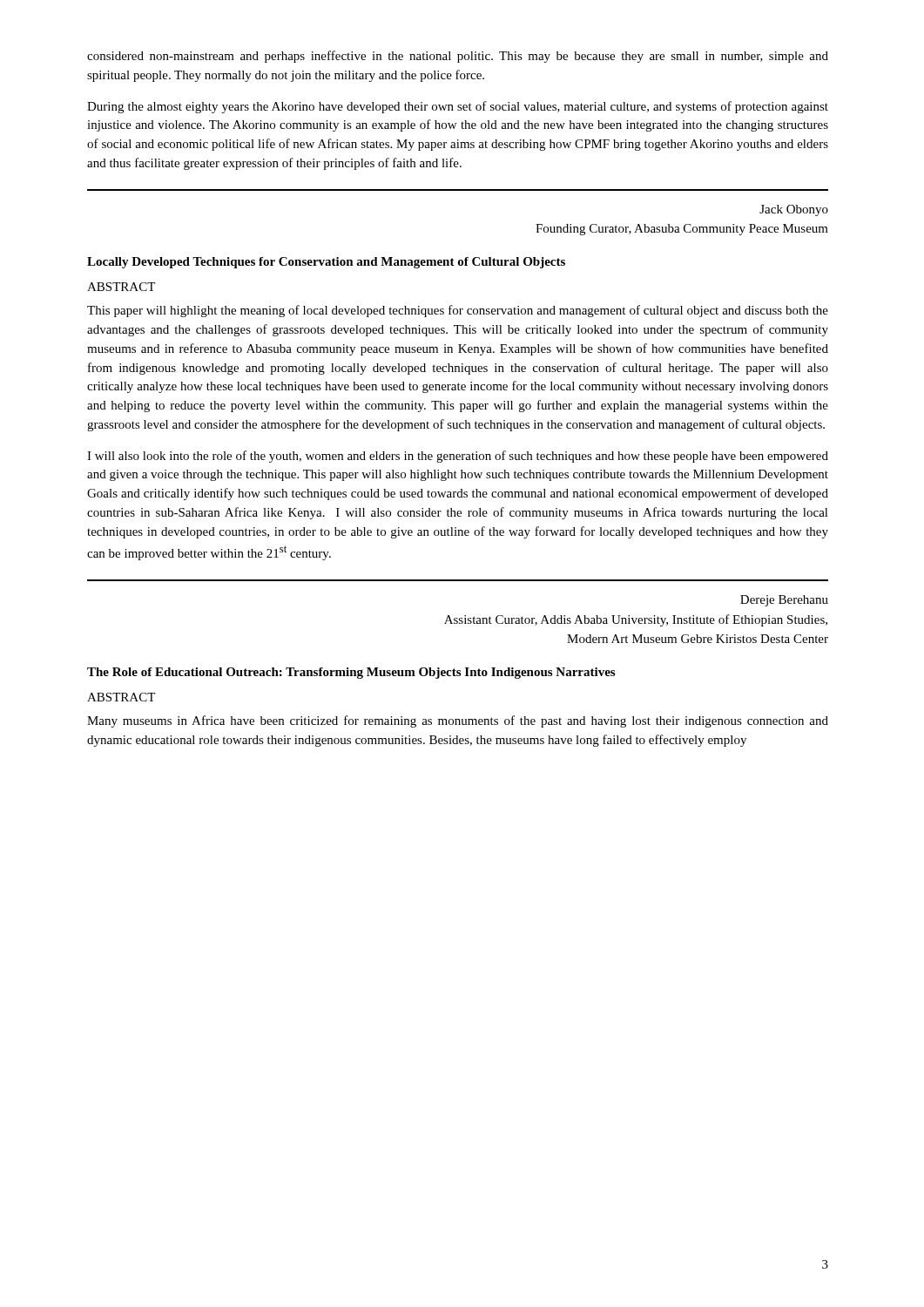Viewport: 924px width, 1307px height.
Task: Locate the text block containing "Dereje Berehanu Assistant"
Action: 636,619
